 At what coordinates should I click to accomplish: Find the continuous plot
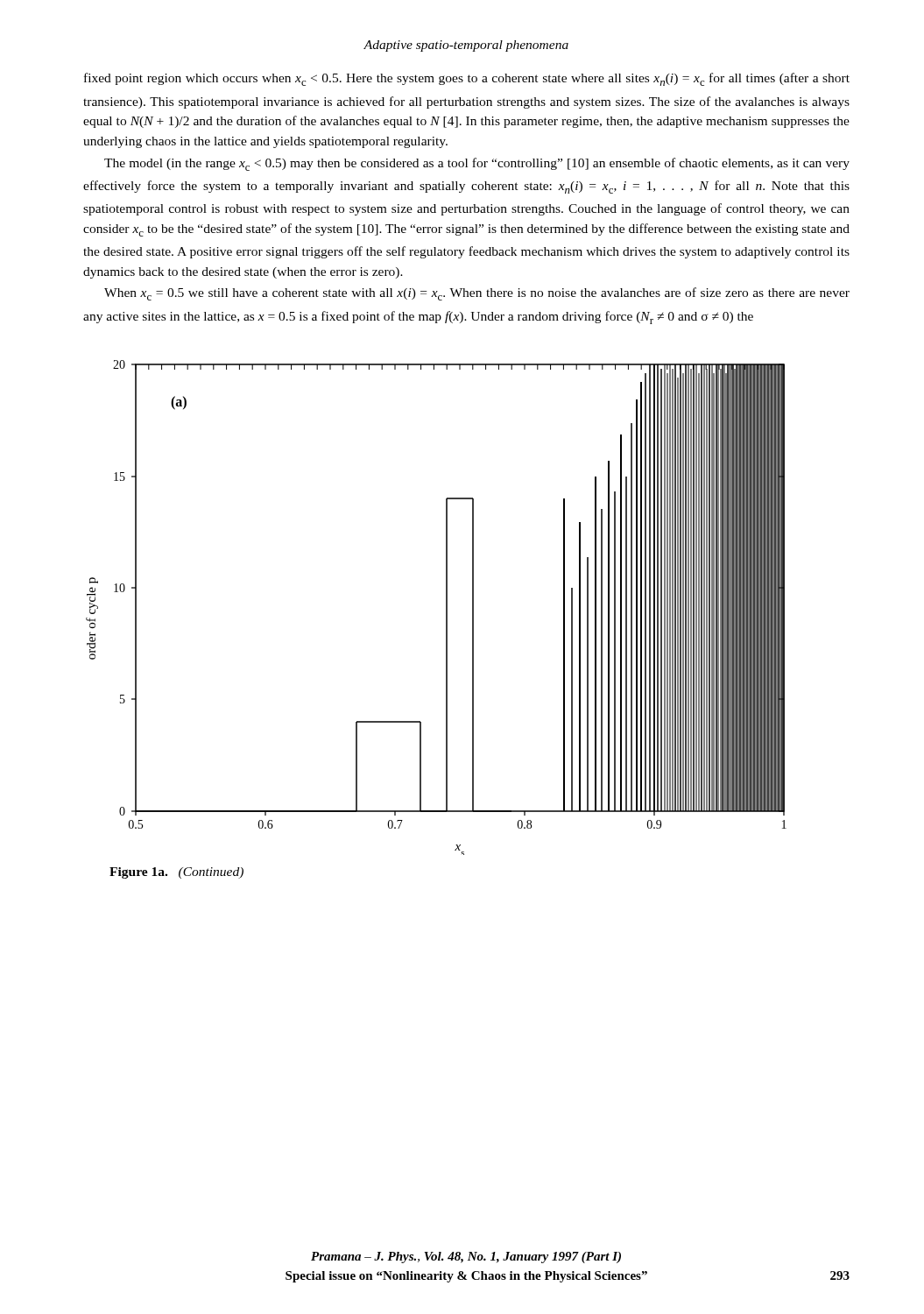(x=466, y=601)
